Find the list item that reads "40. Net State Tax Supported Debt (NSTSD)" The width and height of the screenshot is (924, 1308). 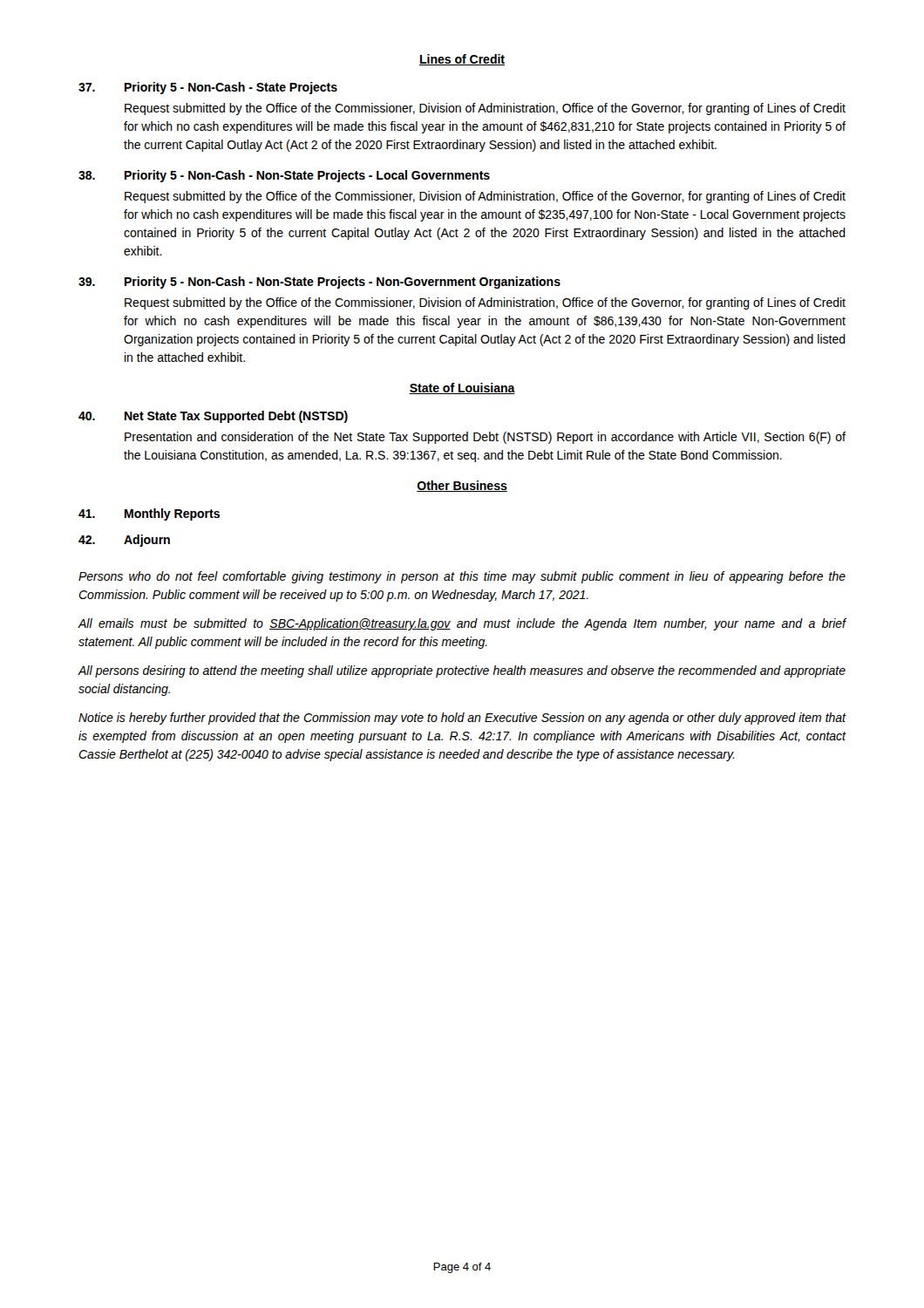(462, 437)
